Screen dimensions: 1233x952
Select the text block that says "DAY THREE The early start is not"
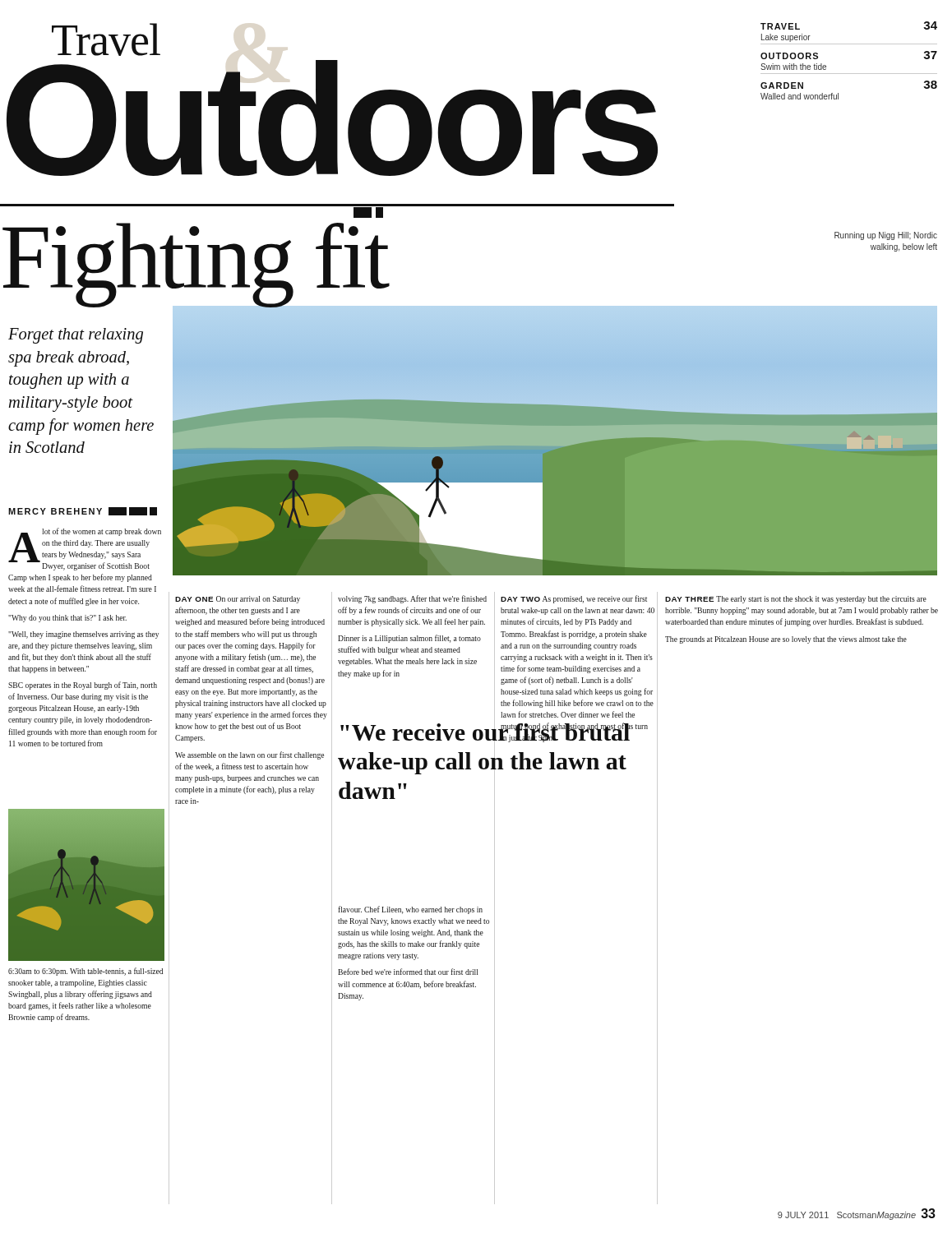[802, 619]
